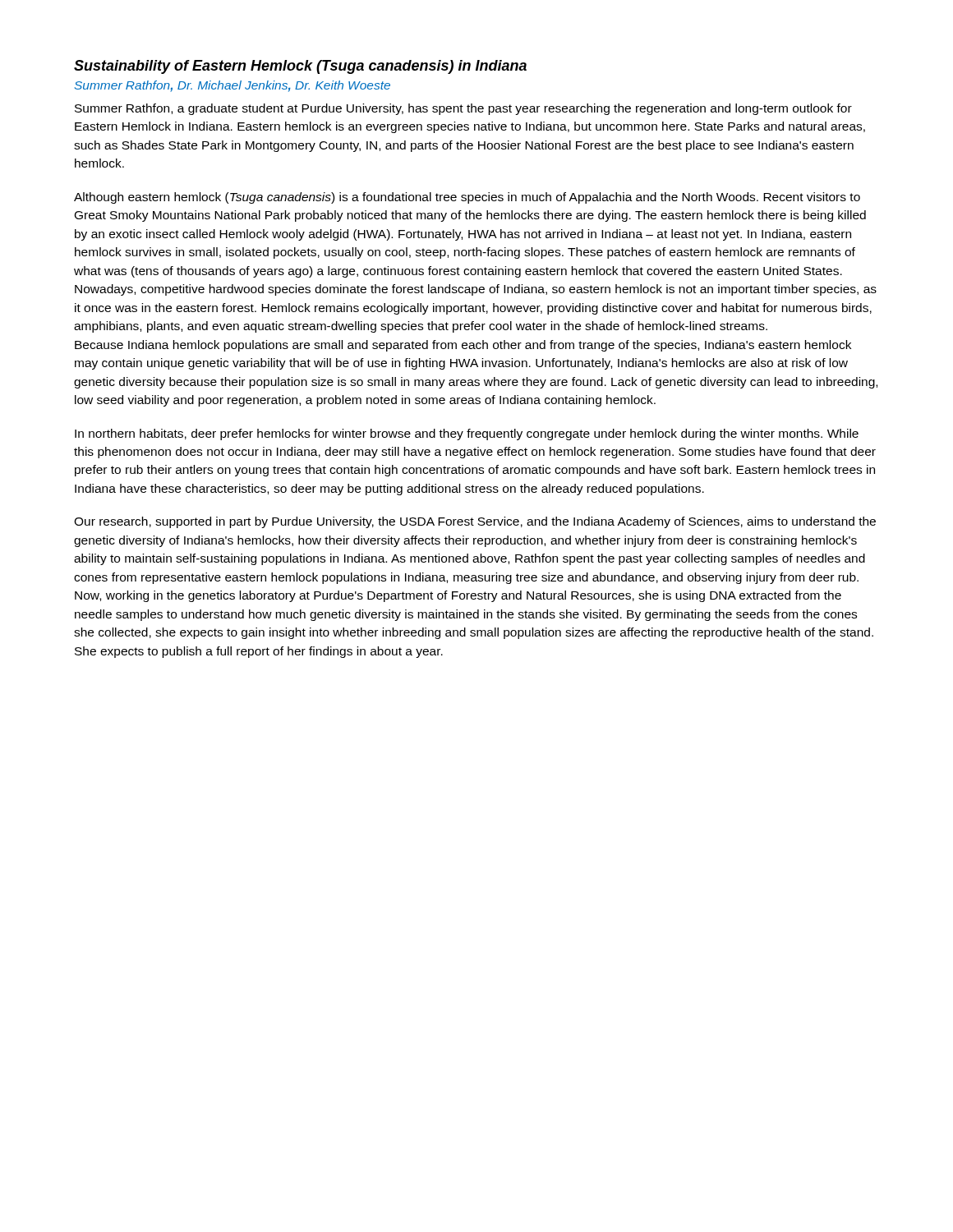This screenshot has width=953, height=1232.
Task: Navigate to the text starting "In northern habitats, deer prefer"
Action: click(x=475, y=461)
